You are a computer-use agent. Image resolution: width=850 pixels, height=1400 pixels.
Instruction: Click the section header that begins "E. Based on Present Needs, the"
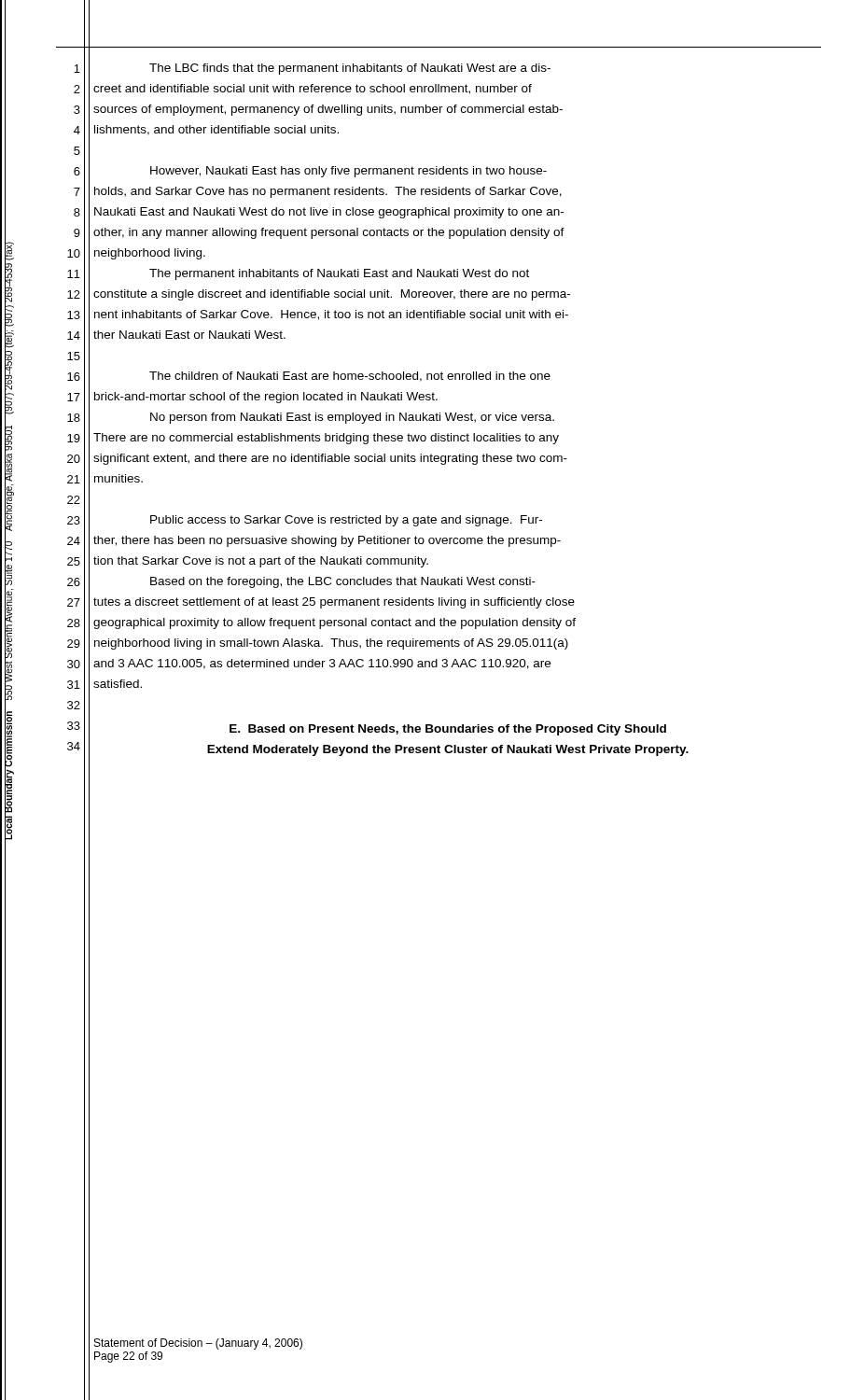point(448,737)
